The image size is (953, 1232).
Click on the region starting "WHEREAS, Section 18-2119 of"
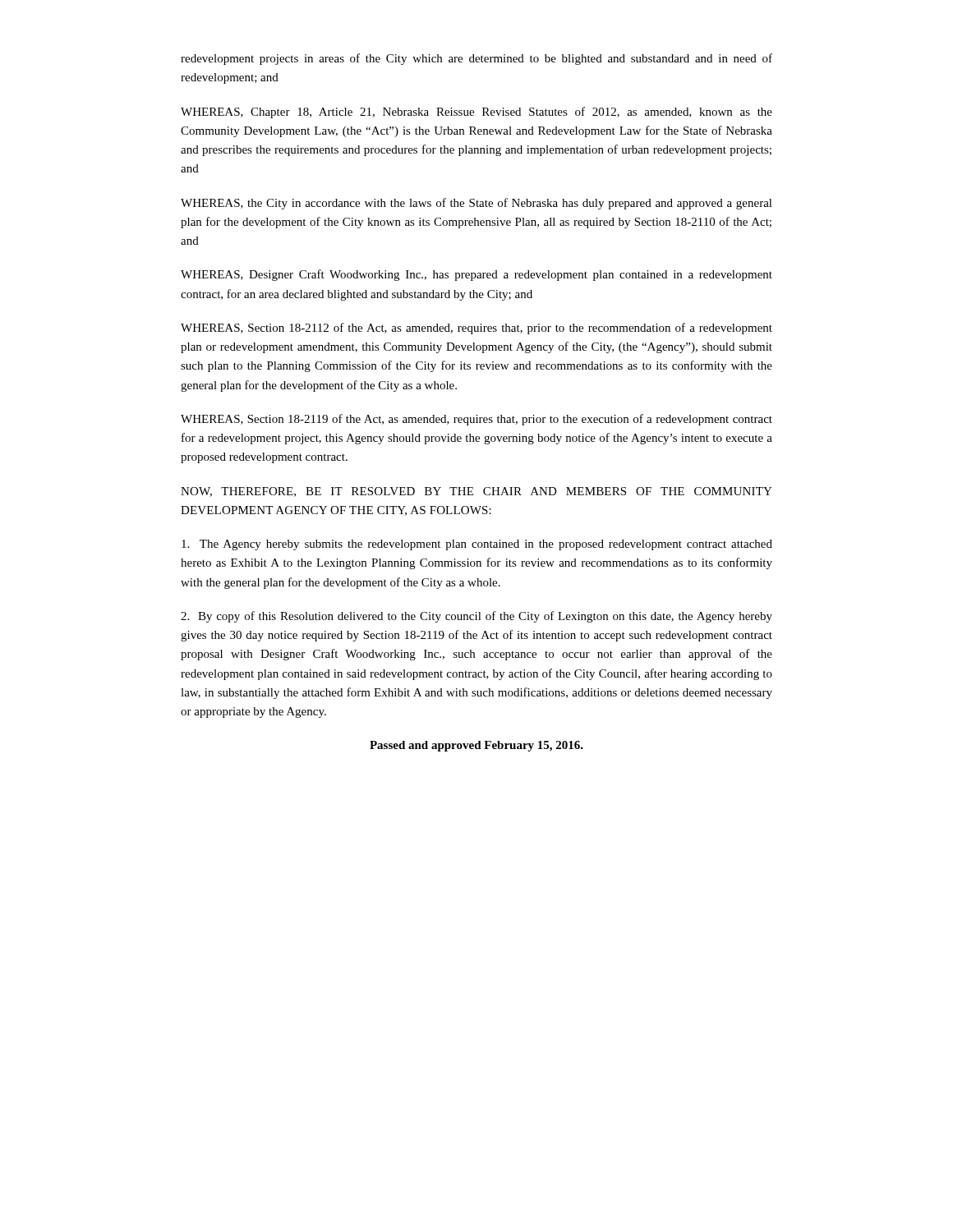[x=476, y=438]
